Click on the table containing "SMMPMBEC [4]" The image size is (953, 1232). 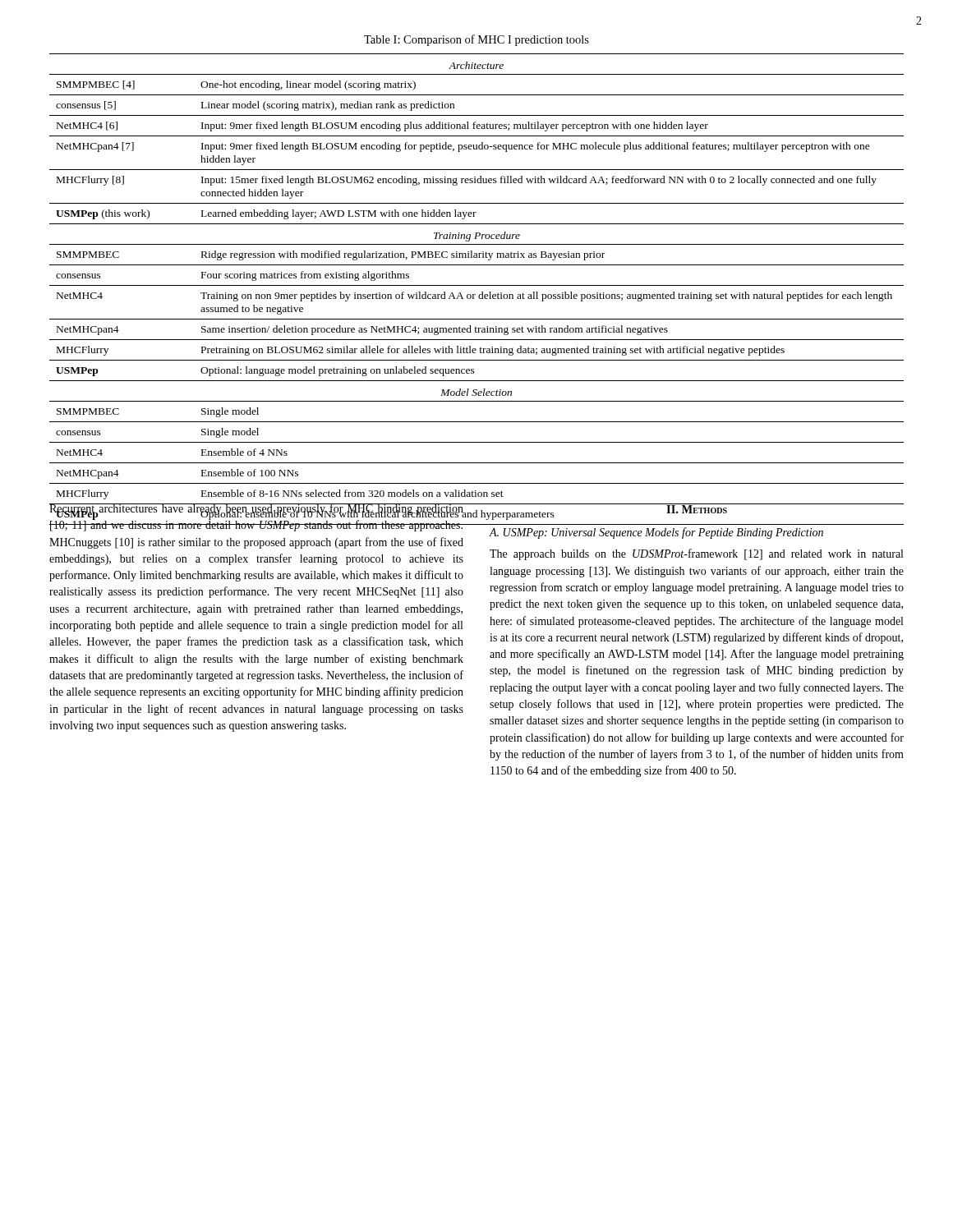[x=476, y=289]
